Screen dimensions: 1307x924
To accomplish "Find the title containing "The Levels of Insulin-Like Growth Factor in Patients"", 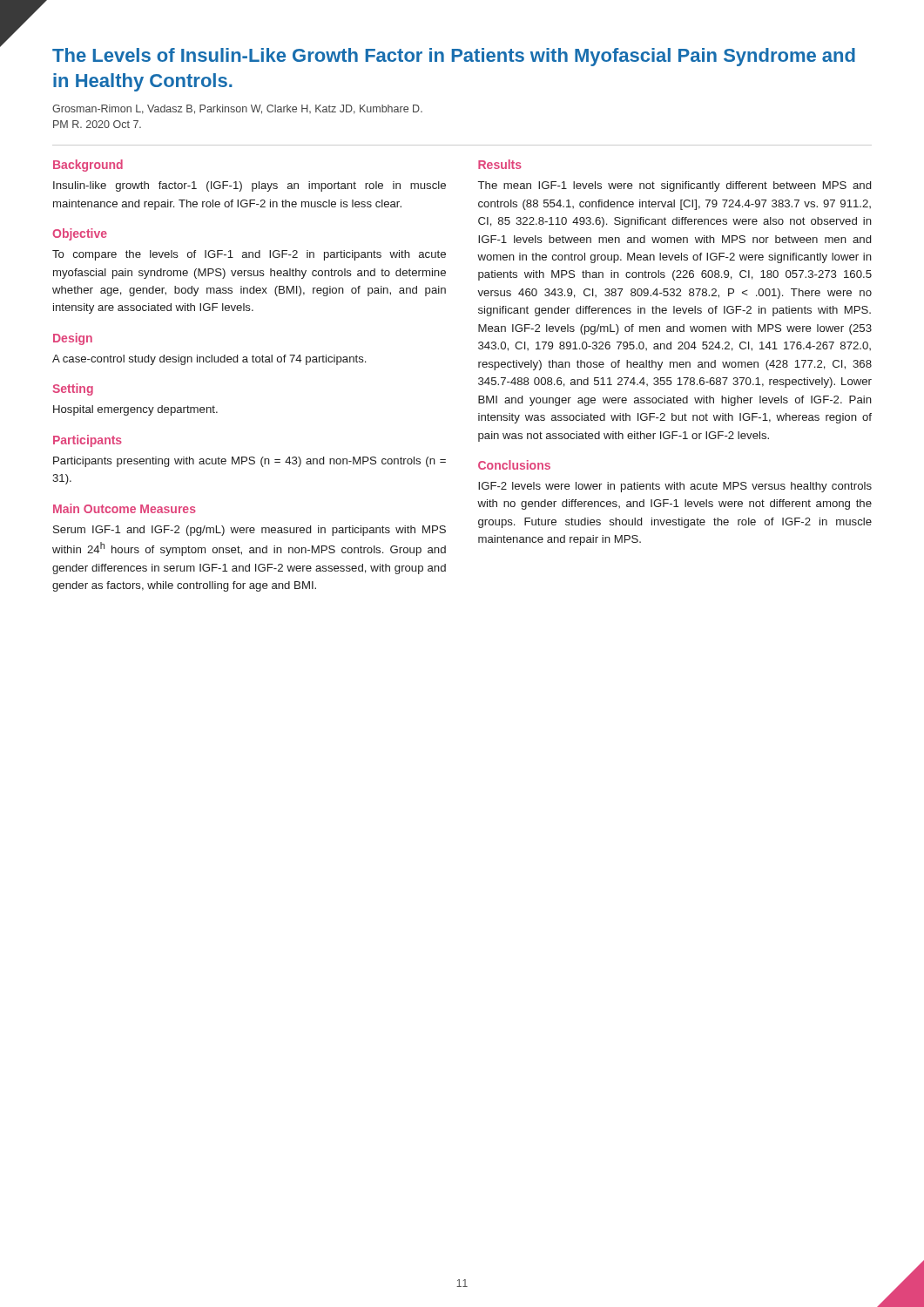I will click(x=462, y=68).
